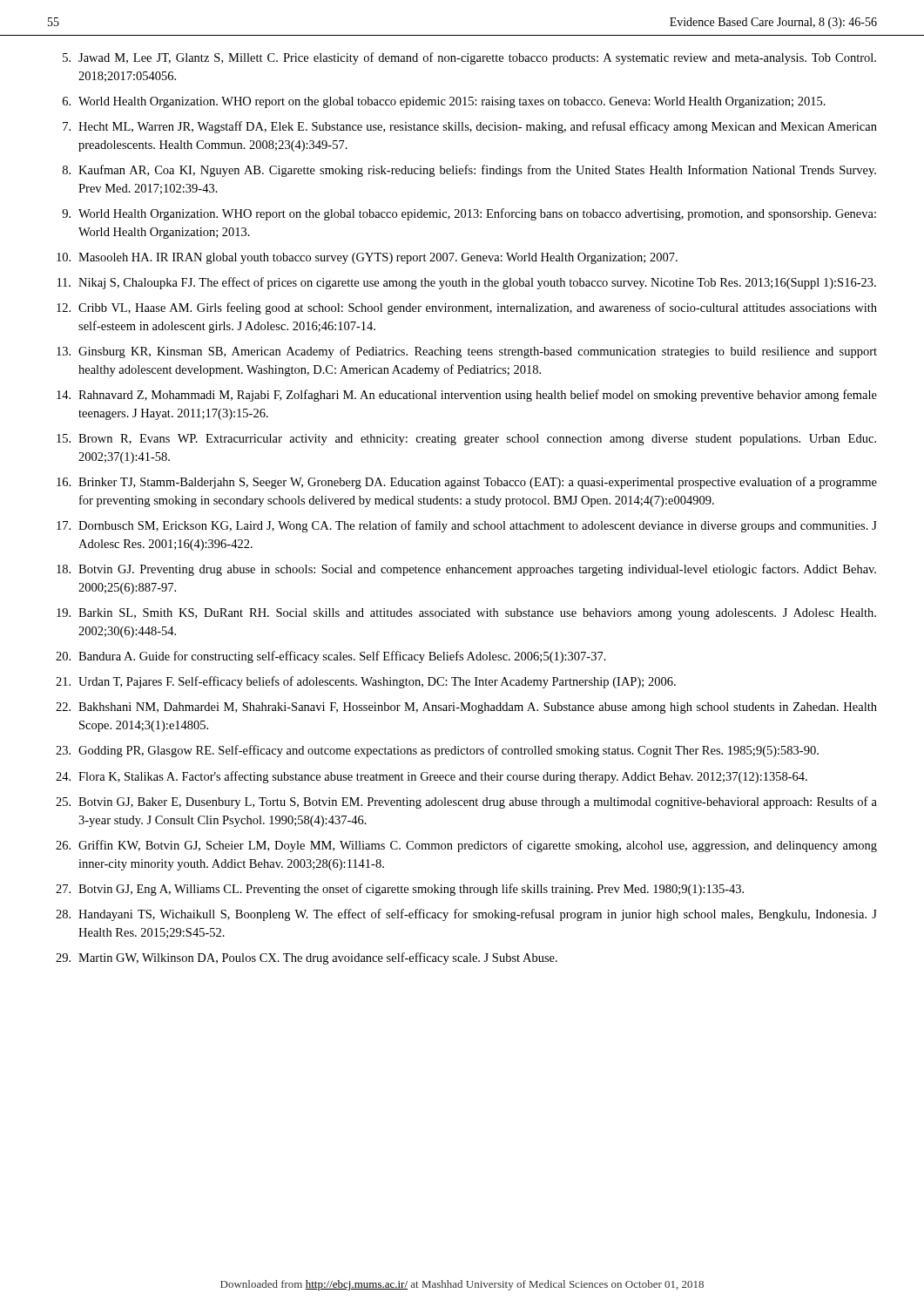Find the block on this page that starts "22. Bakhshani NM, Dahmardei M, Shahraki-Sanavi"

pos(462,717)
